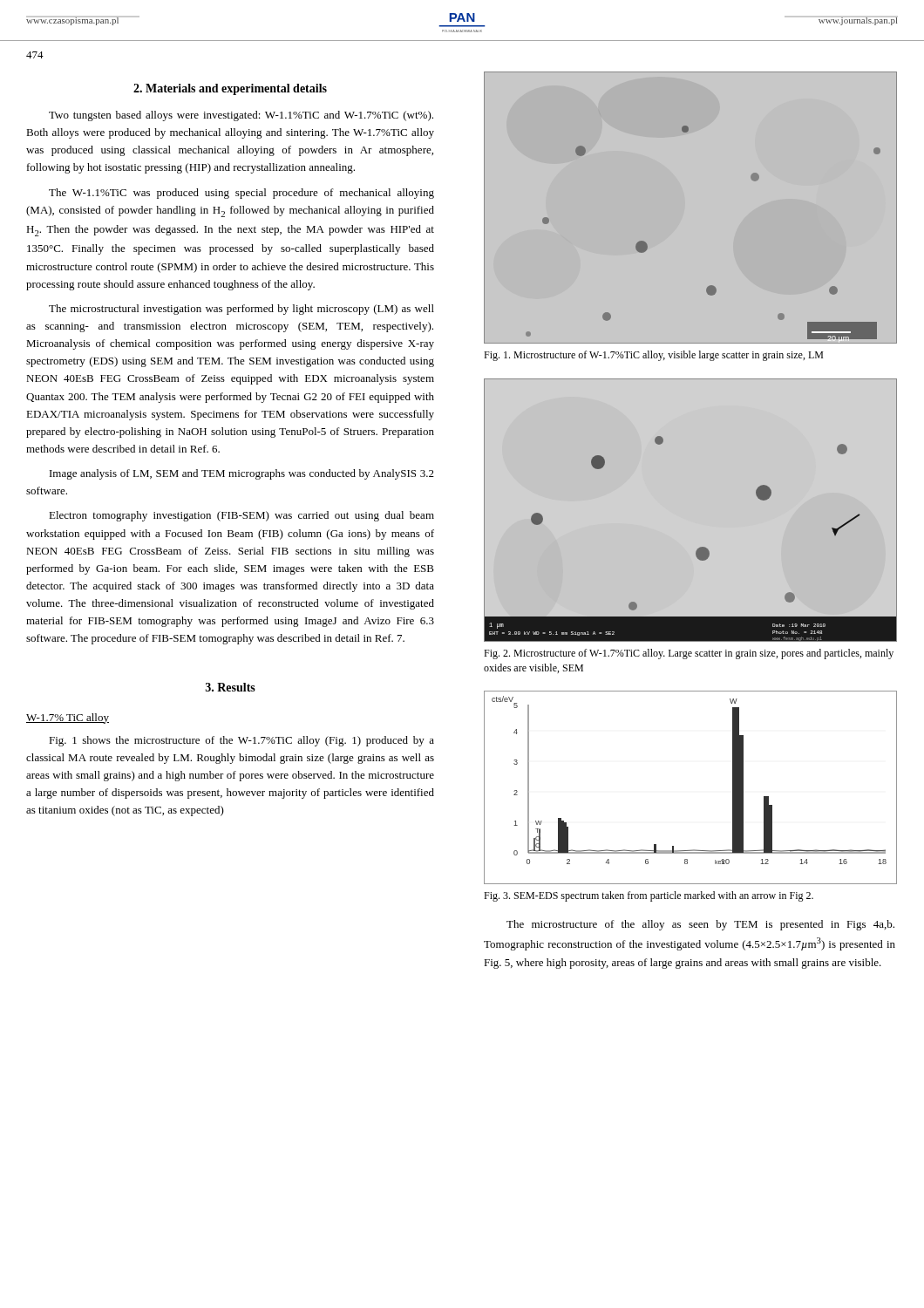Click the passage that begins "Fig. 1 shows the microstructure of the W-1.7%TiC"
The height and width of the screenshot is (1308, 924).
230,775
